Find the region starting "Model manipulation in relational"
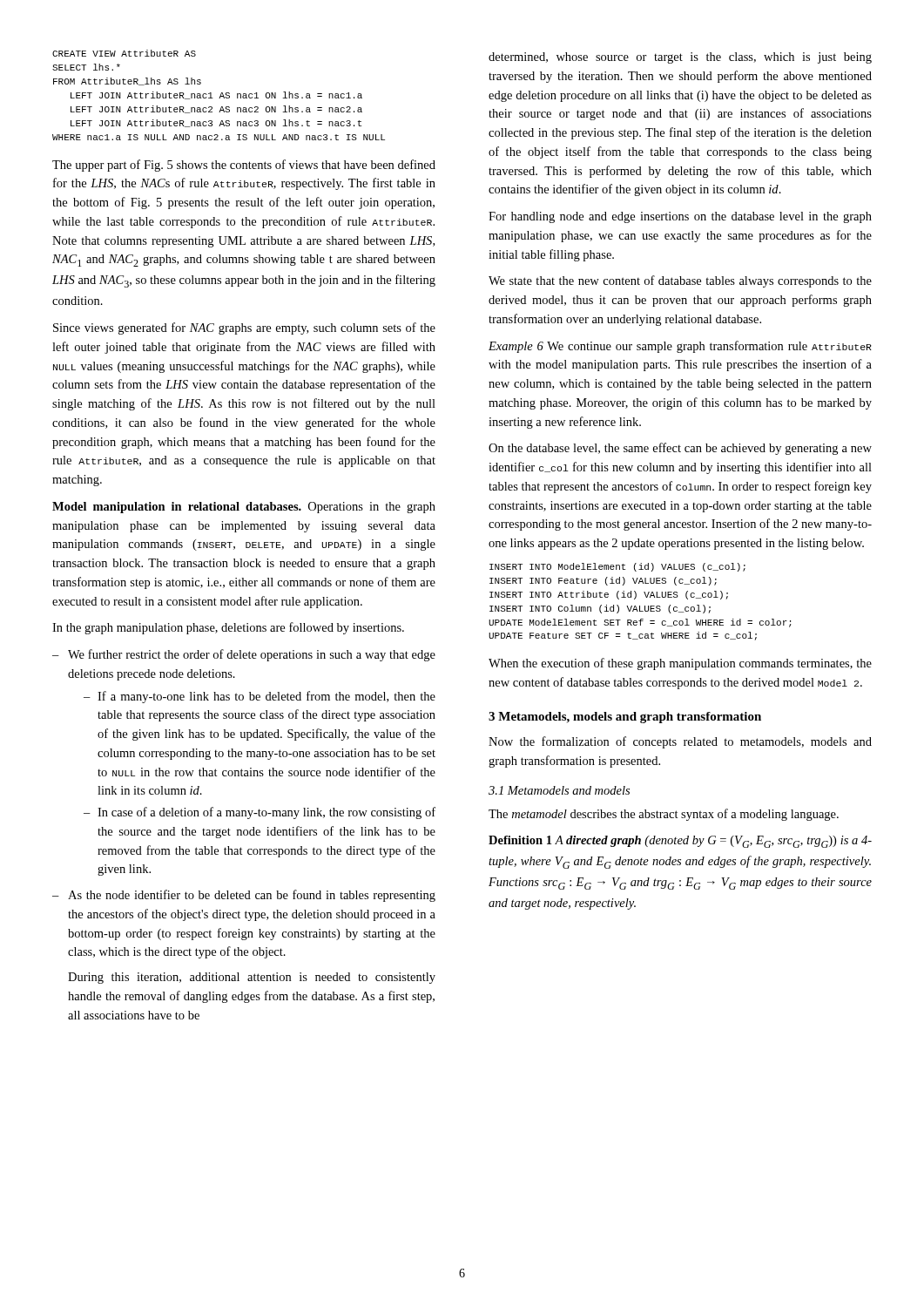 (x=244, y=554)
